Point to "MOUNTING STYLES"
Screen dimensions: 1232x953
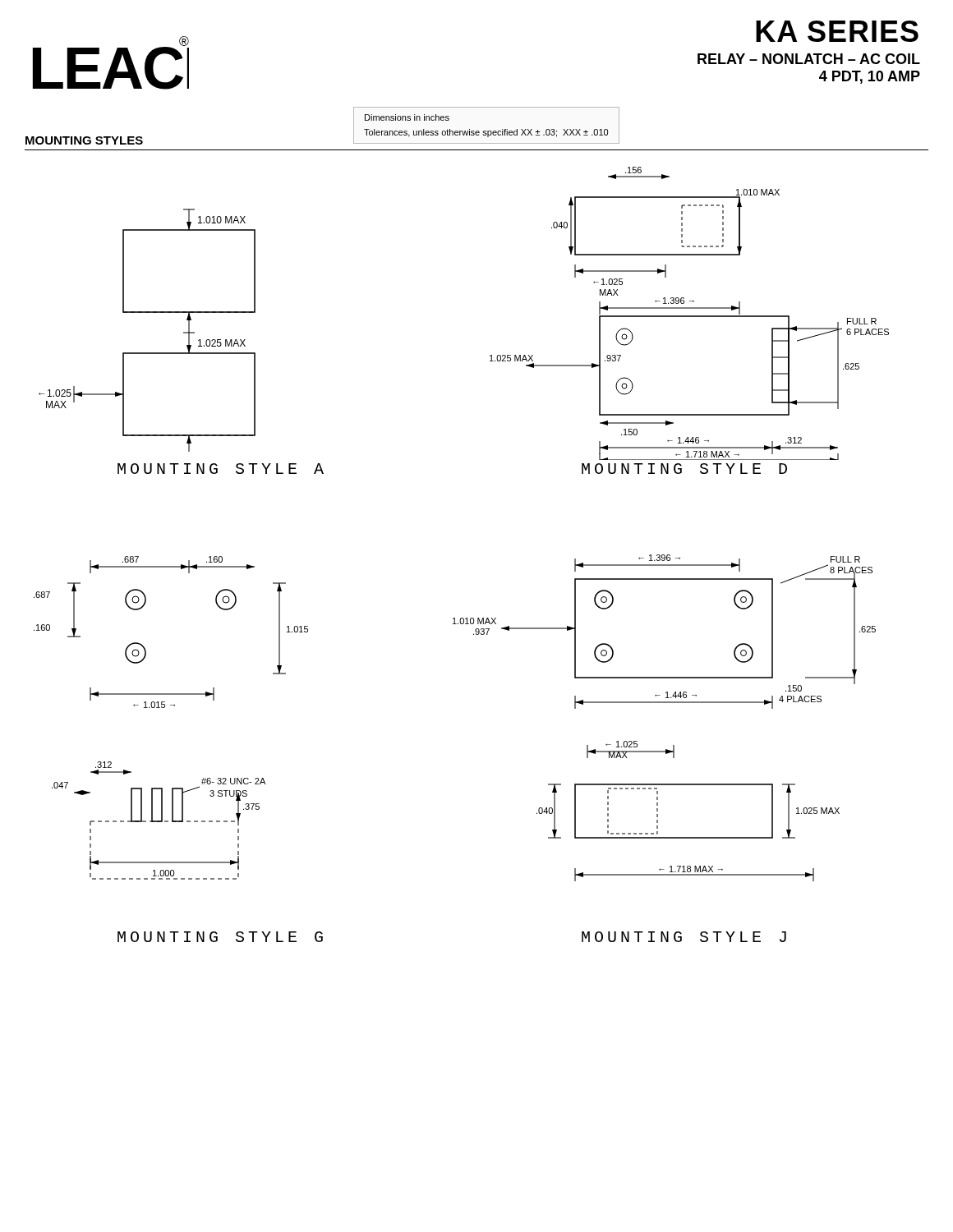[84, 140]
